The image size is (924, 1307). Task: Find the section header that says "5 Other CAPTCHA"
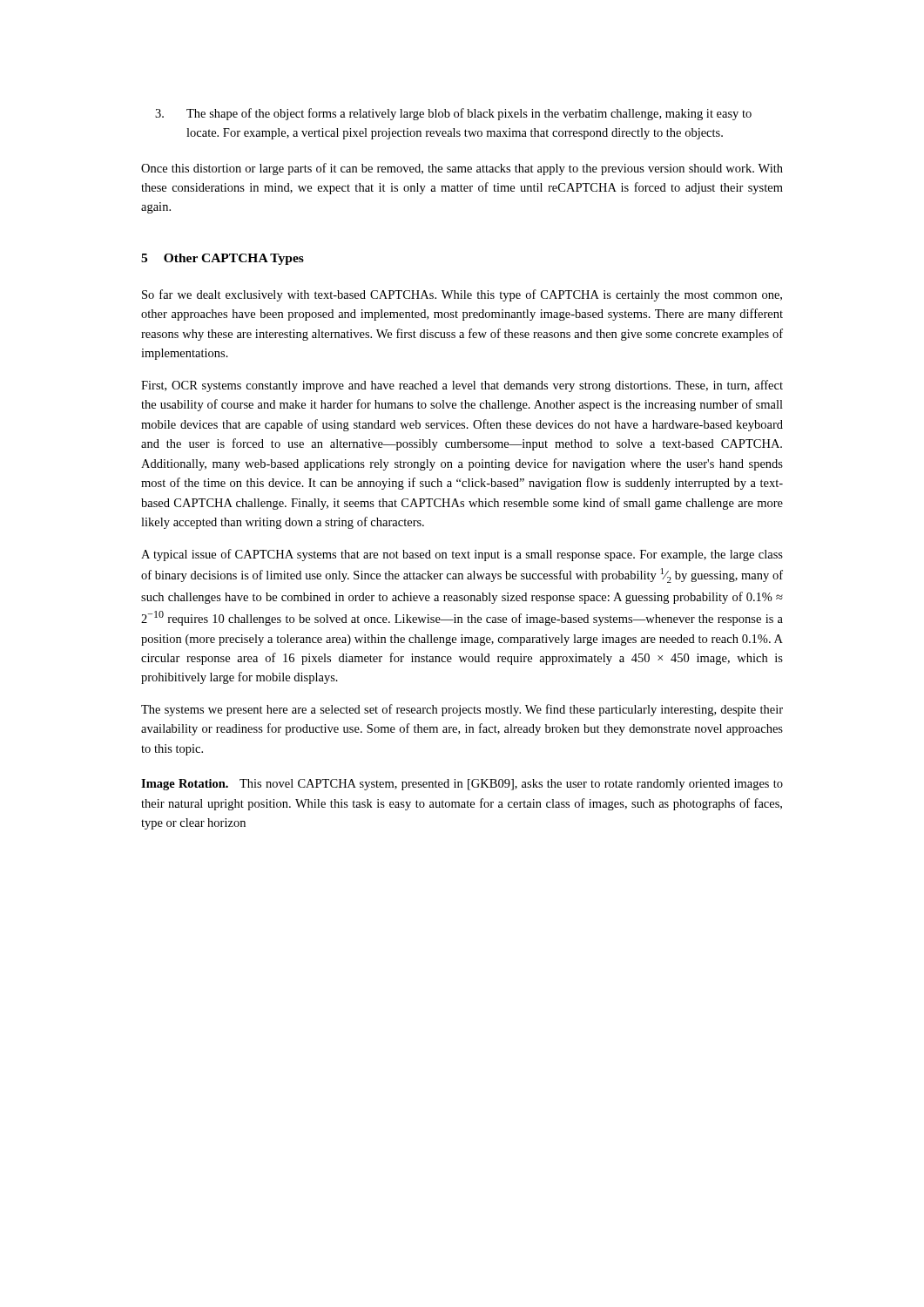pyautogui.click(x=222, y=258)
